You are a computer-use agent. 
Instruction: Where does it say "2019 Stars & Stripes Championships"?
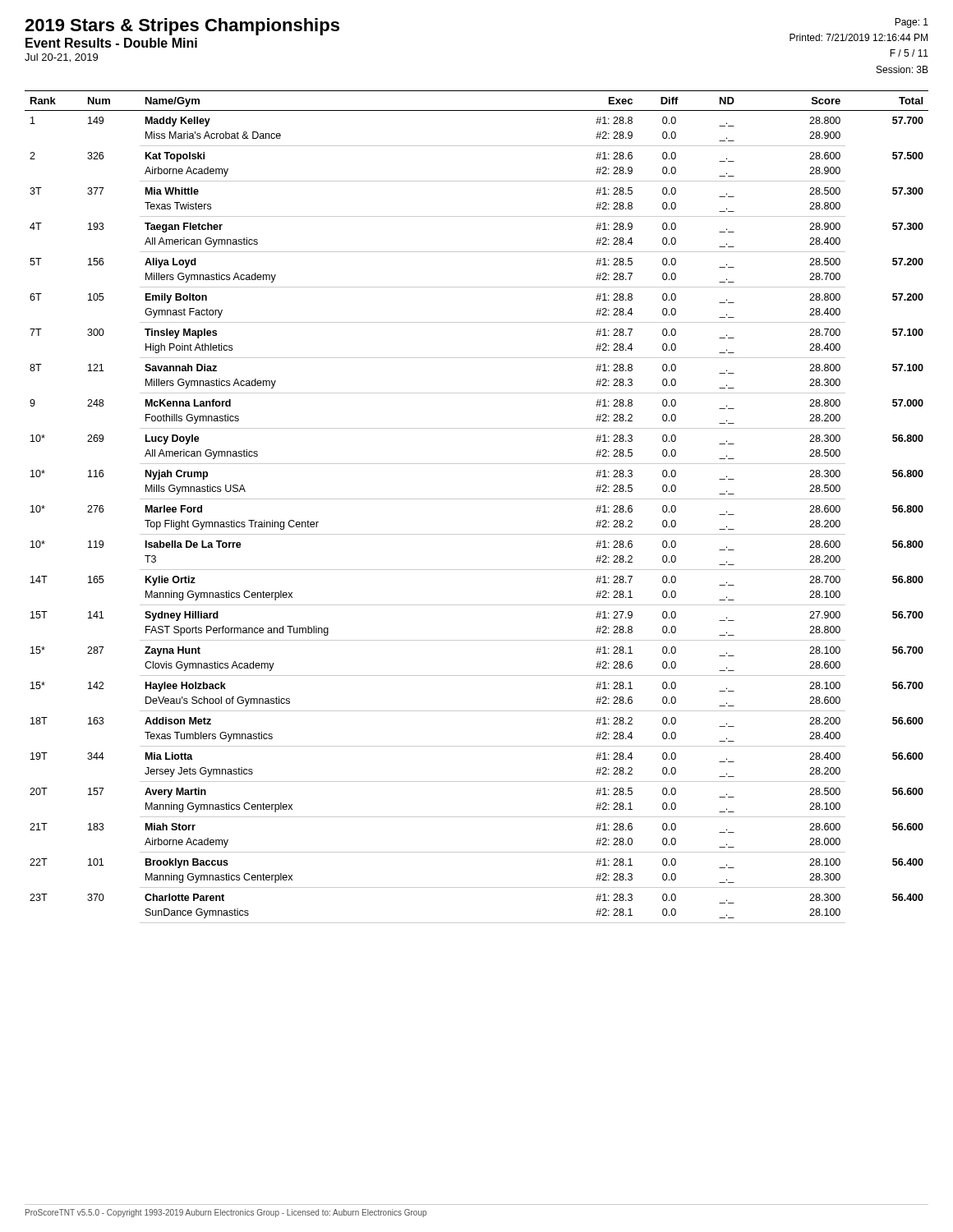tap(182, 25)
